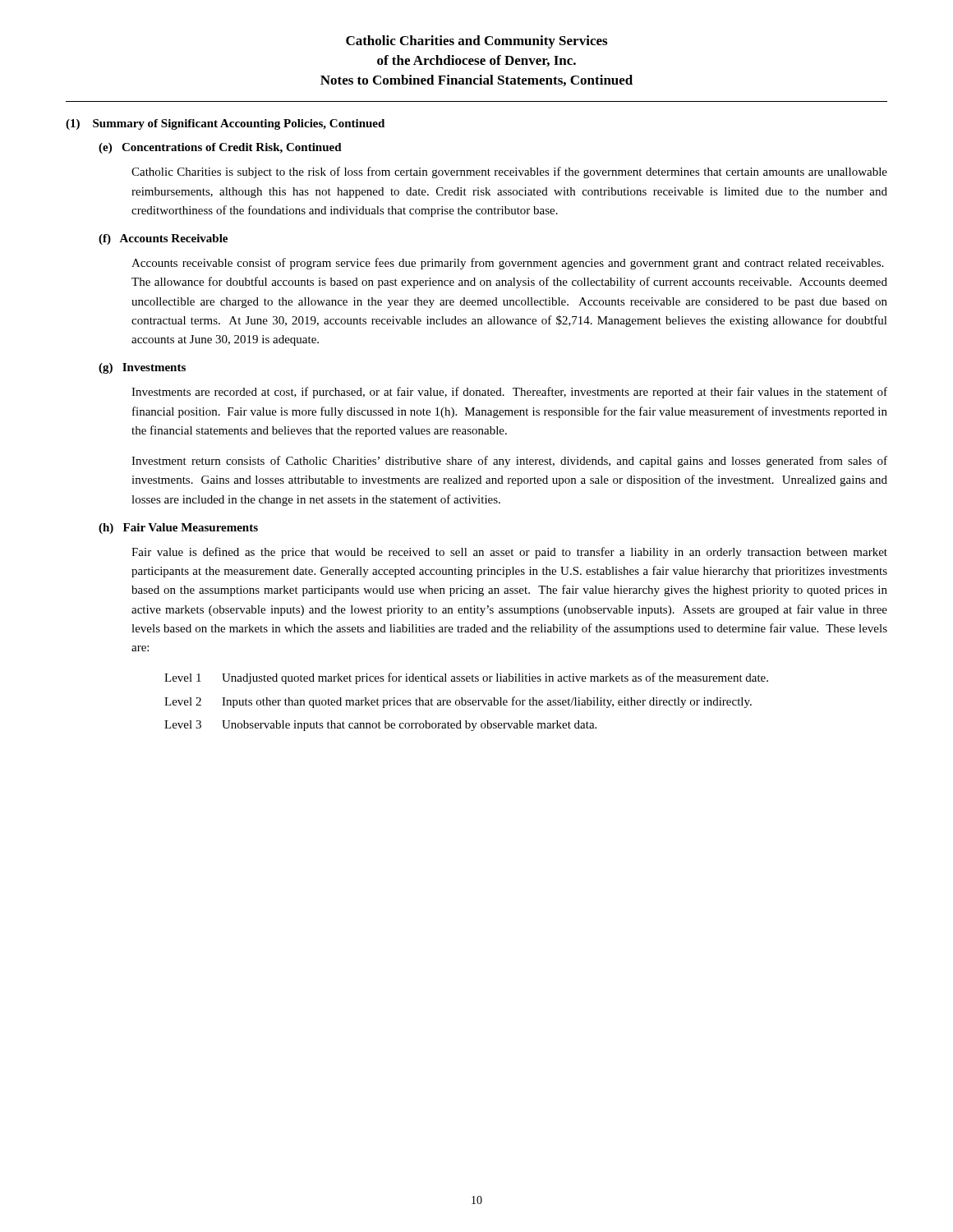Click on the element starting "Catholic Charities is subject to the risk"
The height and width of the screenshot is (1232, 953).
[x=509, y=191]
